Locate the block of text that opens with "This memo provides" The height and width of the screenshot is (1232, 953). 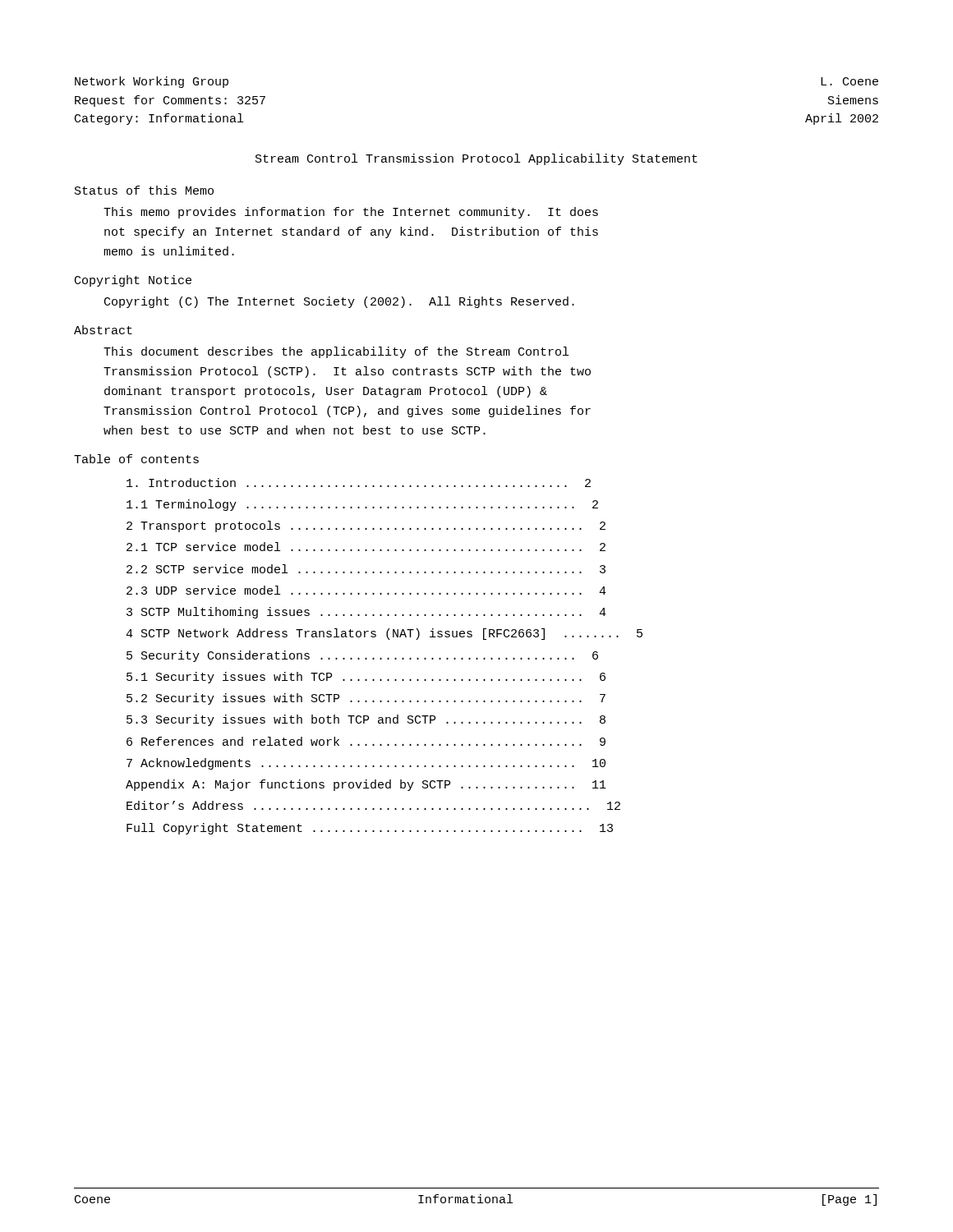(351, 232)
